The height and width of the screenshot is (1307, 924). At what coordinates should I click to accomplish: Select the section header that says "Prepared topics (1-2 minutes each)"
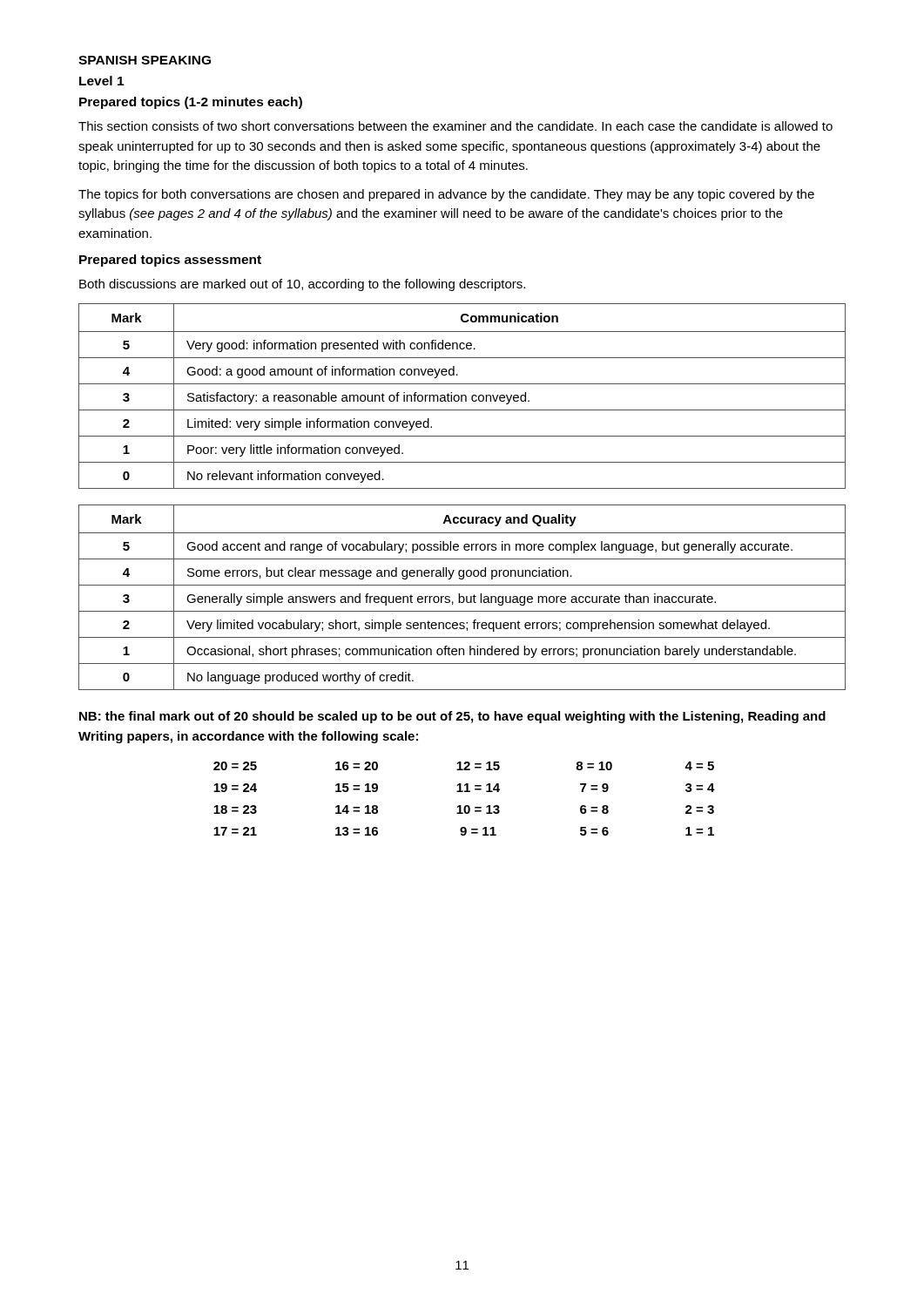(191, 101)
